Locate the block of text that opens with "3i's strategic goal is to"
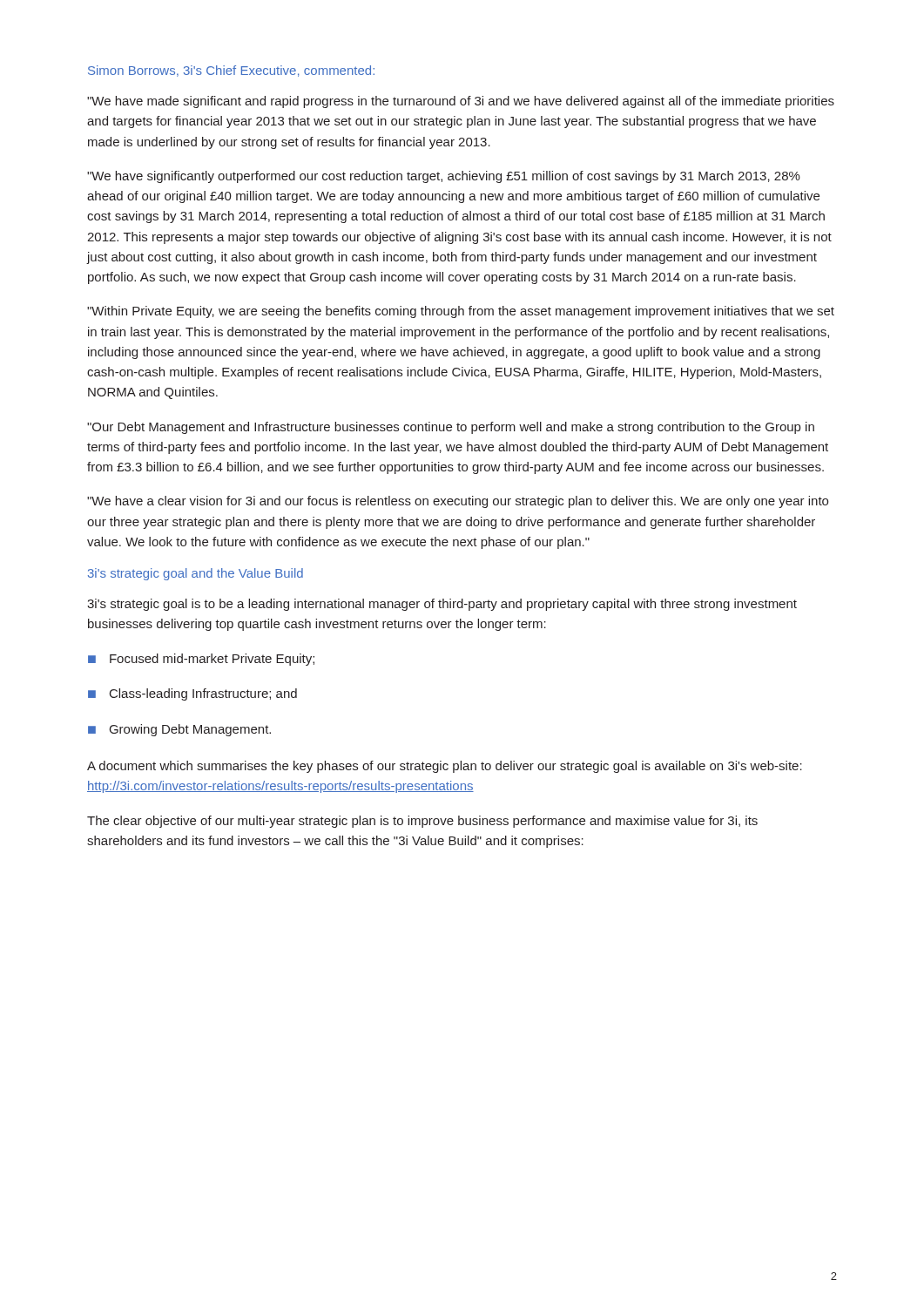 point(462,614)
